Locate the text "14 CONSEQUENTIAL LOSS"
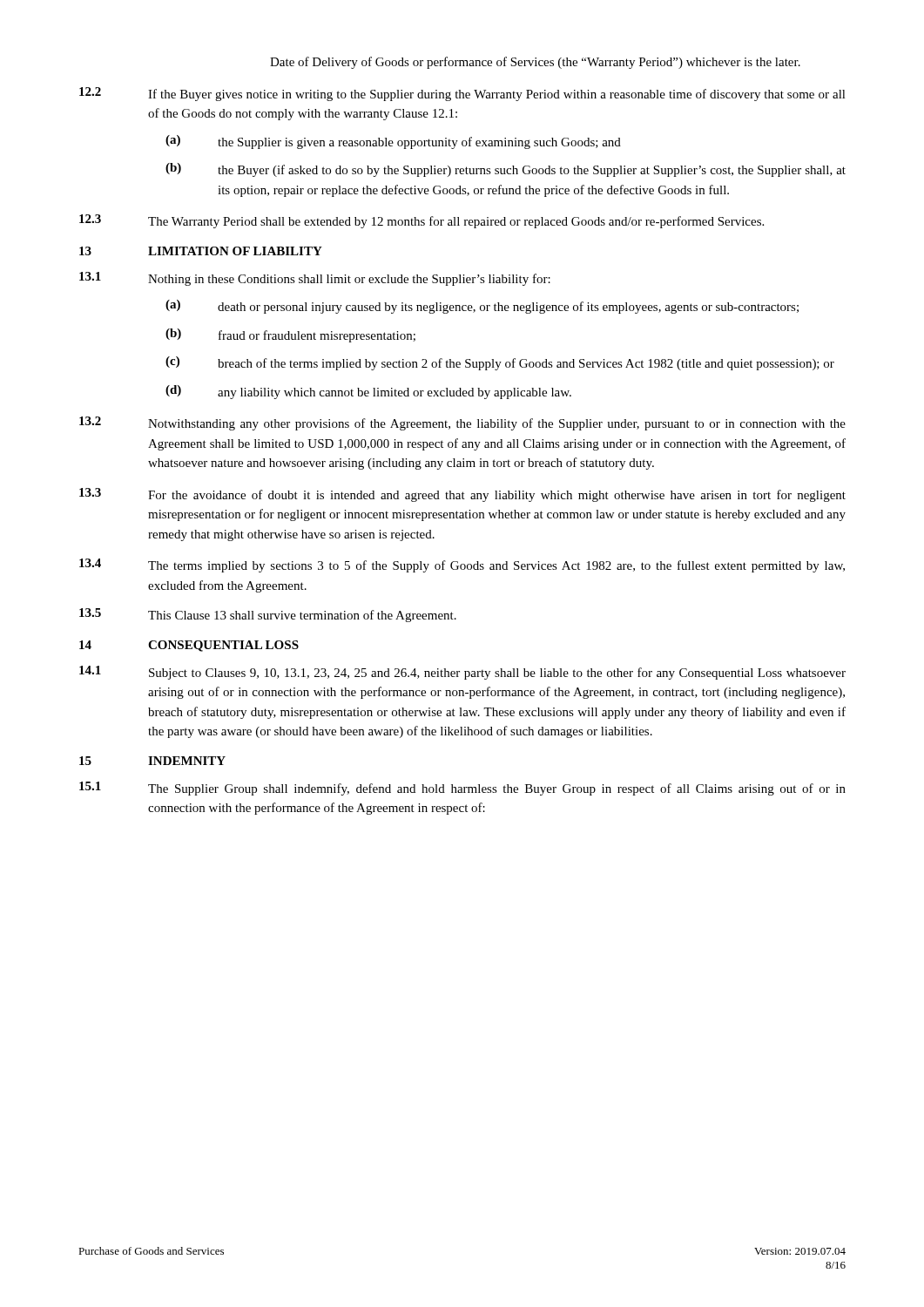924x1307 pixels. [189, 645]
